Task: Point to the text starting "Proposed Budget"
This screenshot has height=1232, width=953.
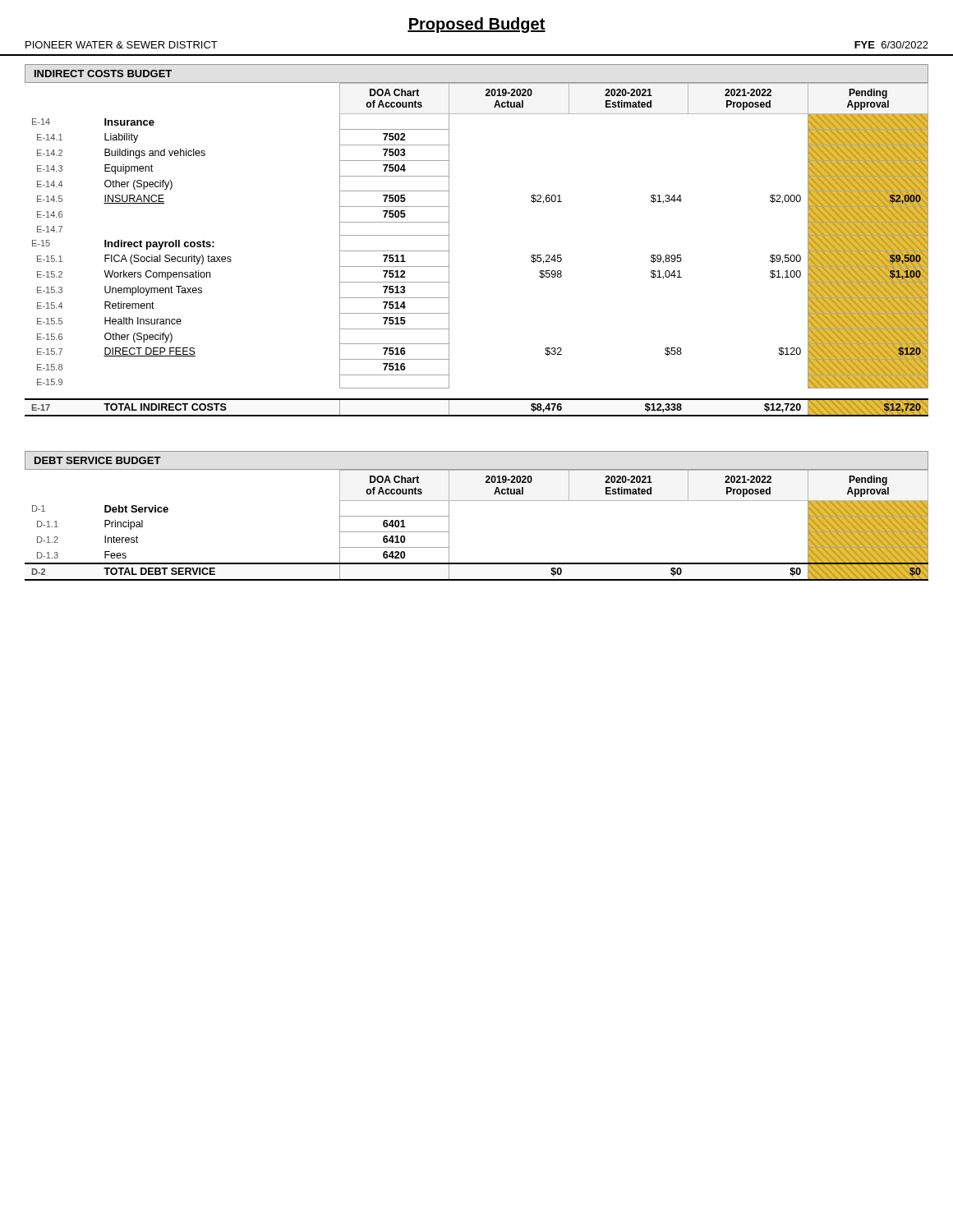Action: pos(476,24)
